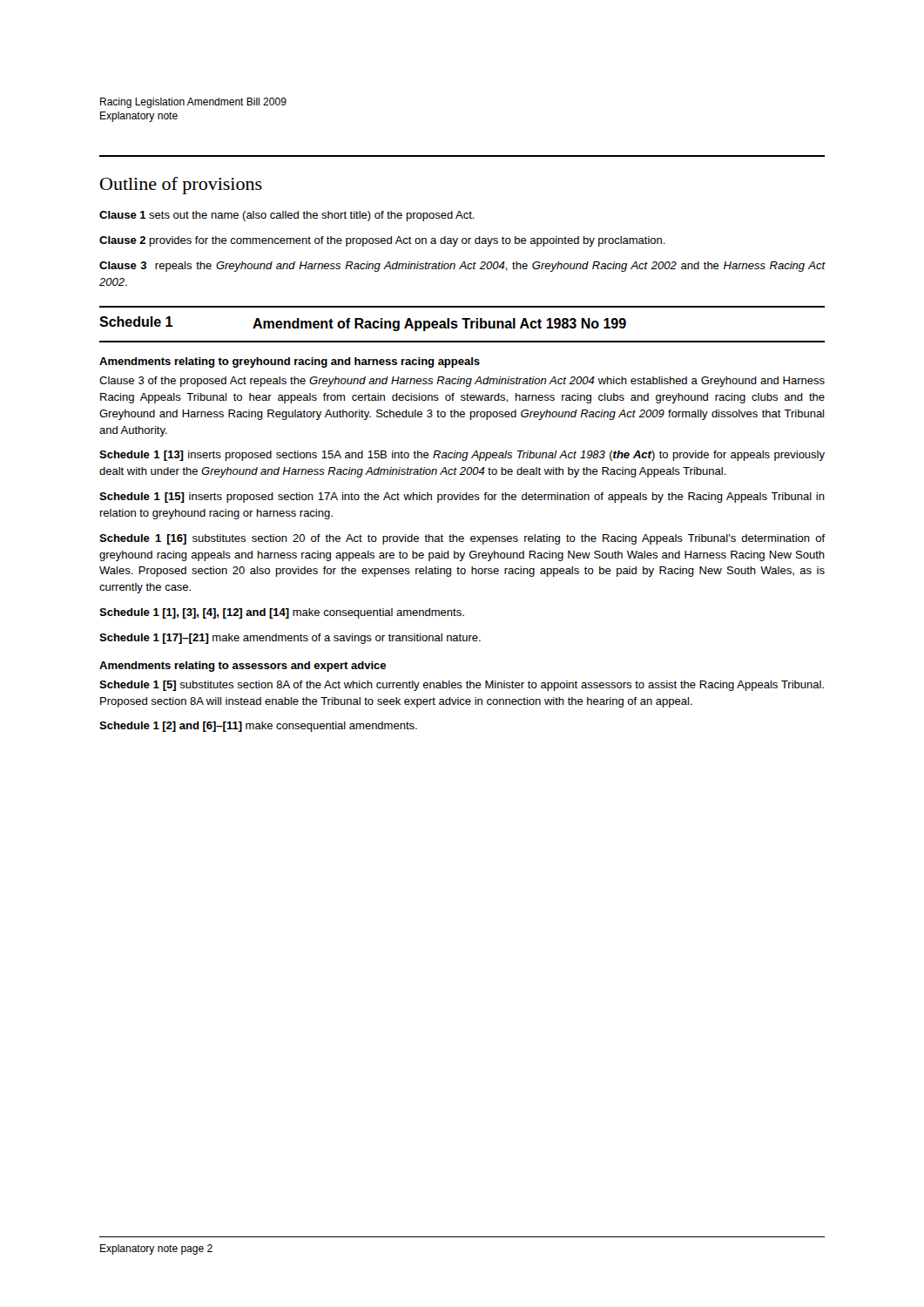The height and width of the screenshot is (1307, 924).
Task: Find the text starting "Clause 3 repeals the Greyhound"
Action: tap(462, 274)
